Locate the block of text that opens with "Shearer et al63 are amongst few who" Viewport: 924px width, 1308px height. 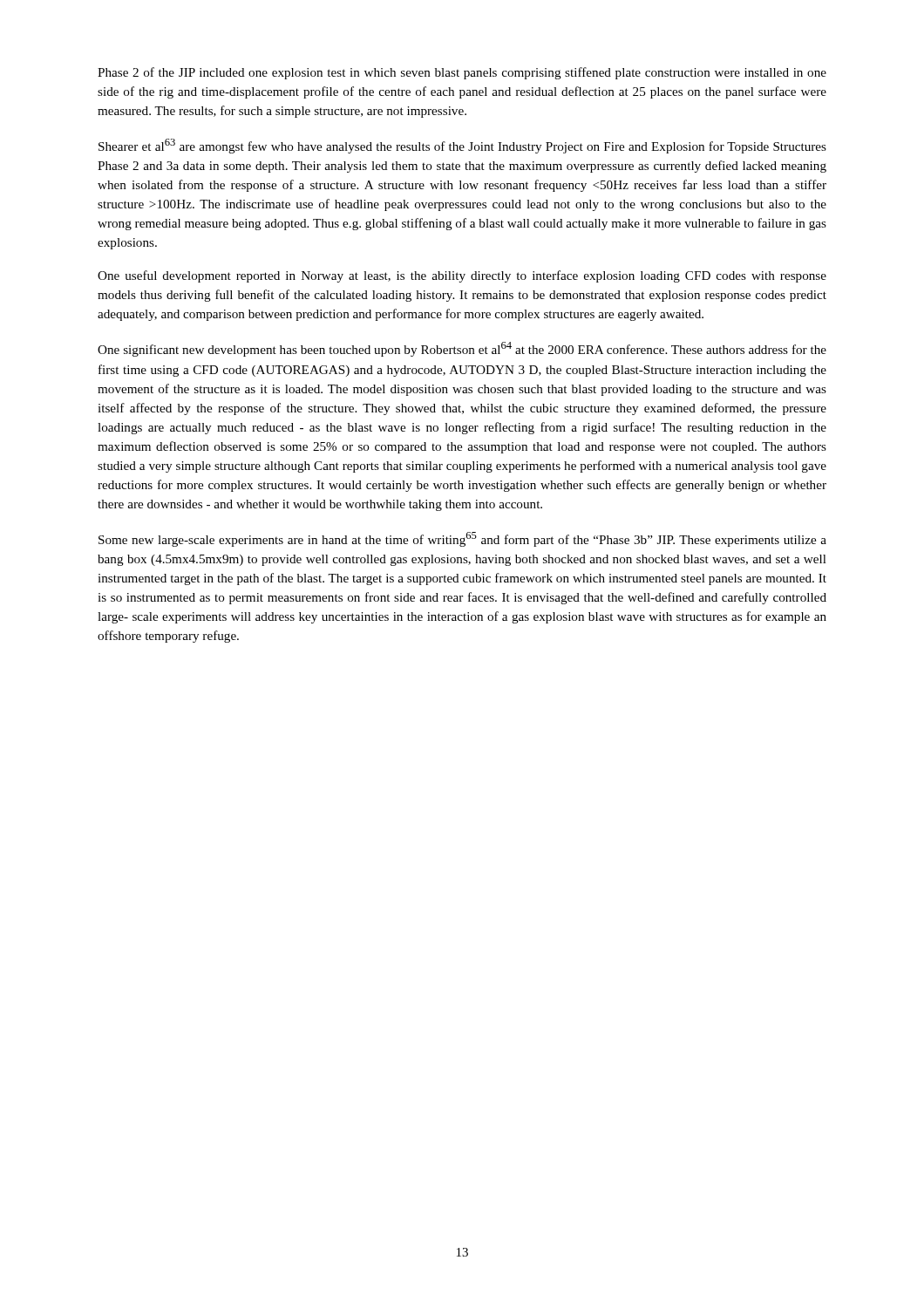(x=462, y=193)
